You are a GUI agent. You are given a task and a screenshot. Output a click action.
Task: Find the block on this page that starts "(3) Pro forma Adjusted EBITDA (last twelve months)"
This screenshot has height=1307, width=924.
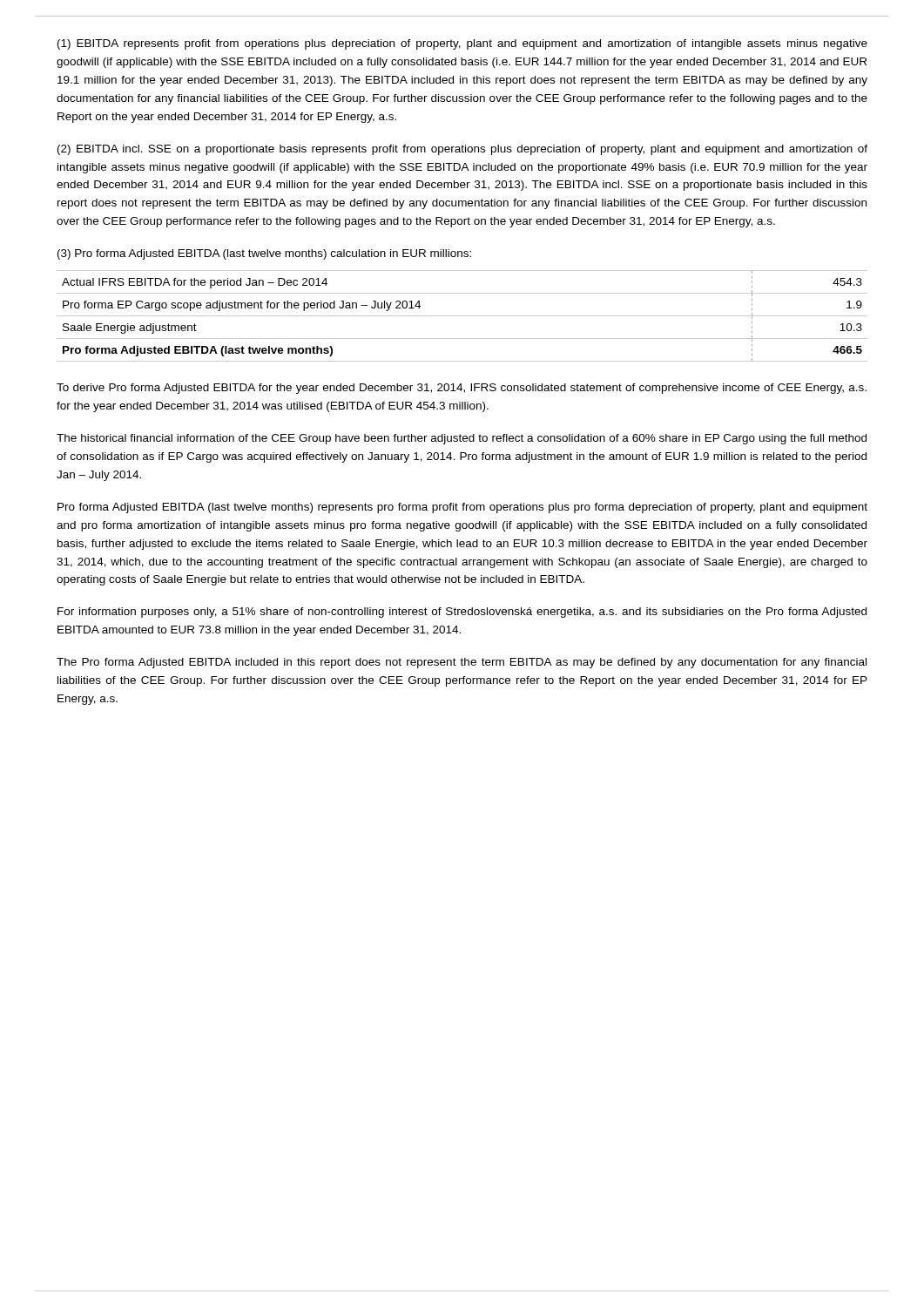tap(264, 253)
